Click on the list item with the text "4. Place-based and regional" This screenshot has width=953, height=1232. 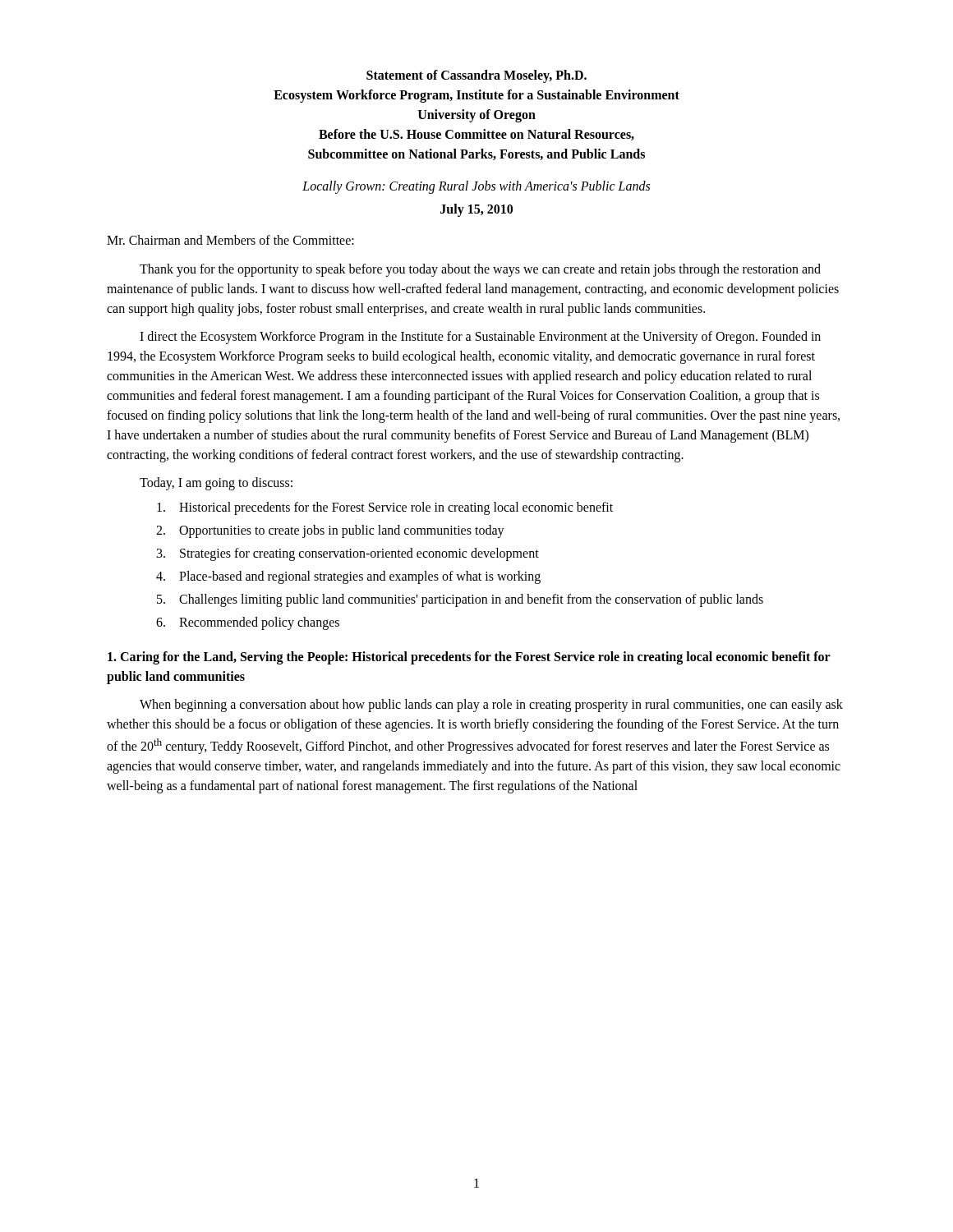[348, 577]
